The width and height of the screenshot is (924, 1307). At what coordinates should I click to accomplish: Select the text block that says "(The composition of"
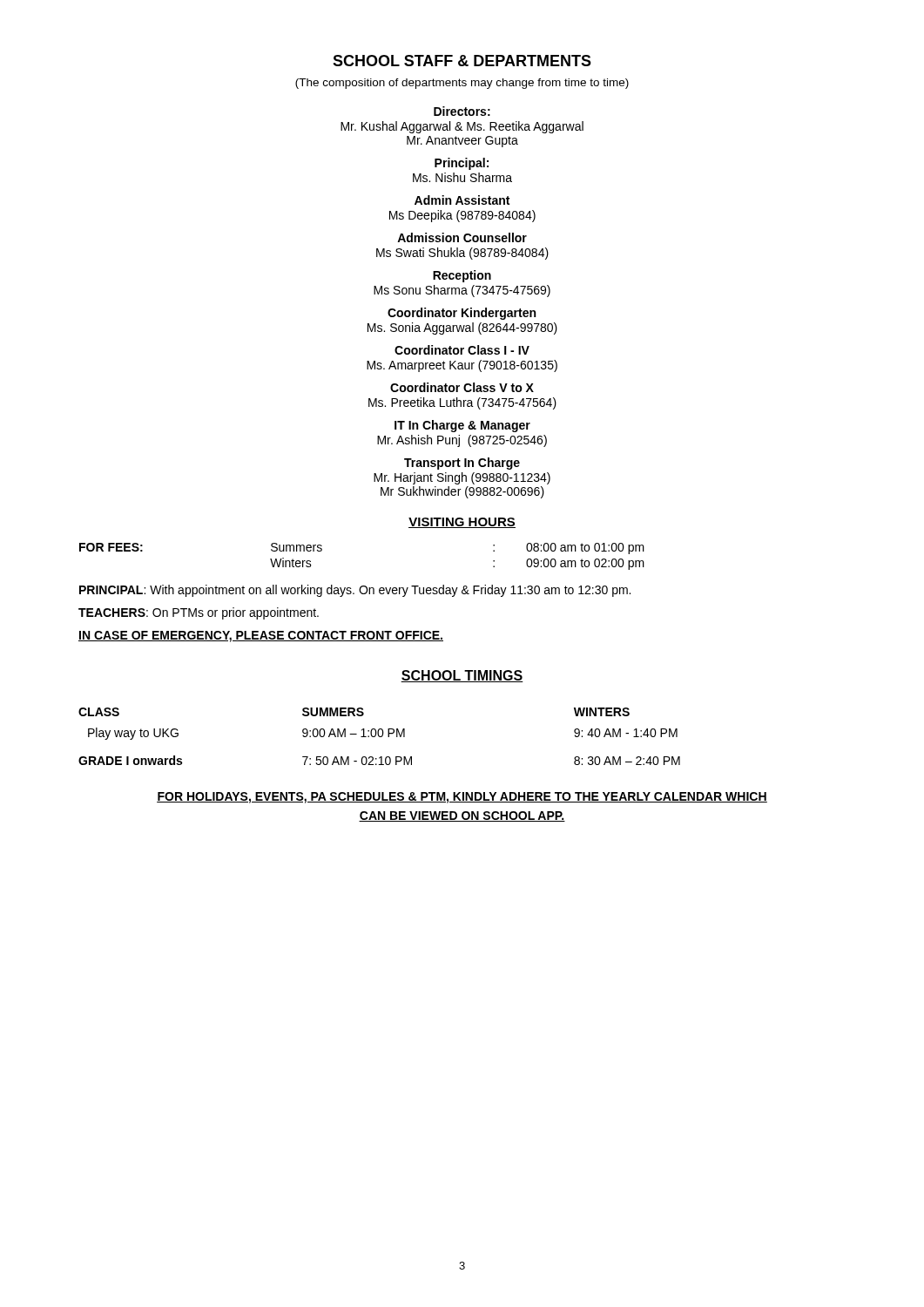[462, 82]
